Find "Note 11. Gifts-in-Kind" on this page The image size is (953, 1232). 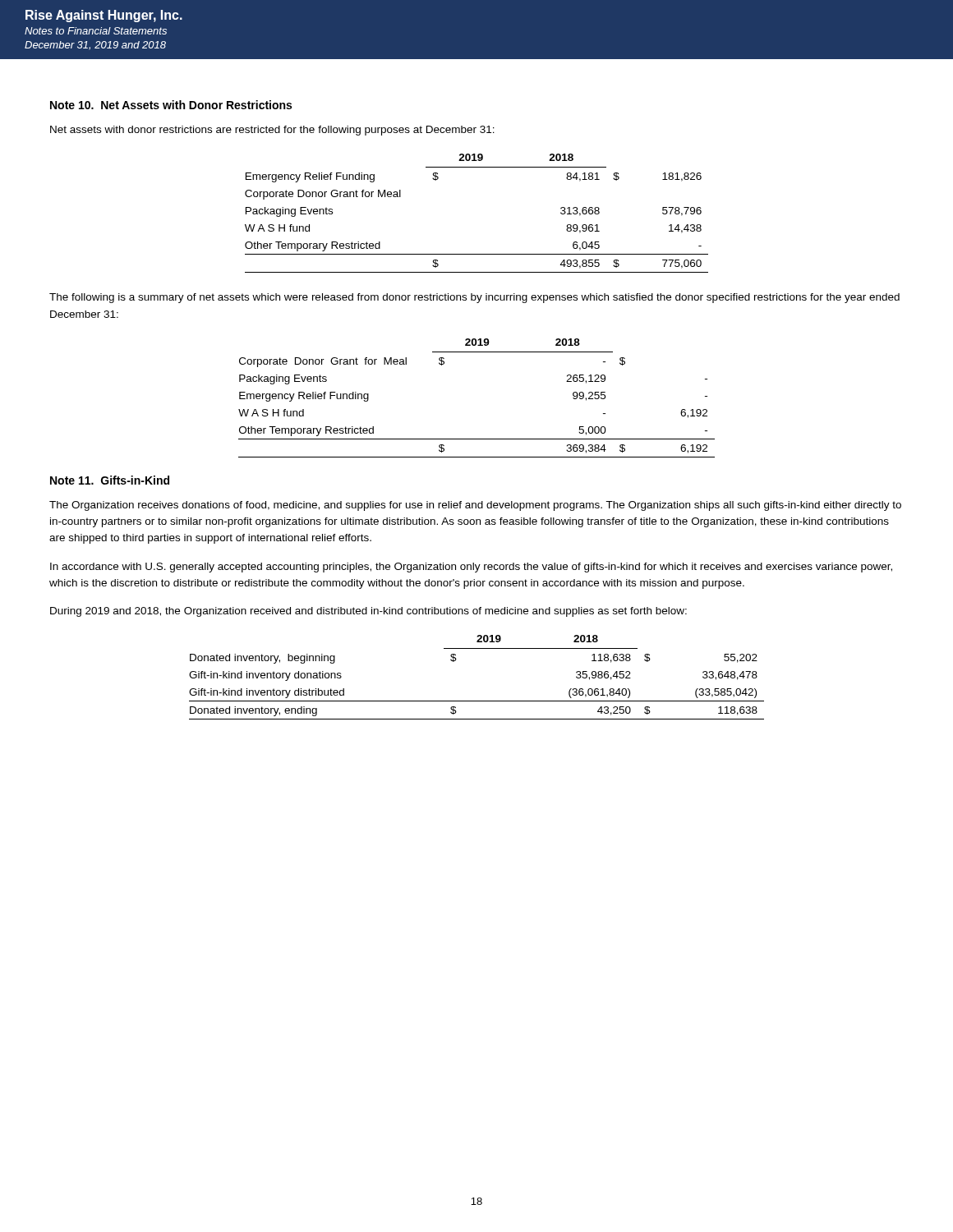[x=110, y=480]
